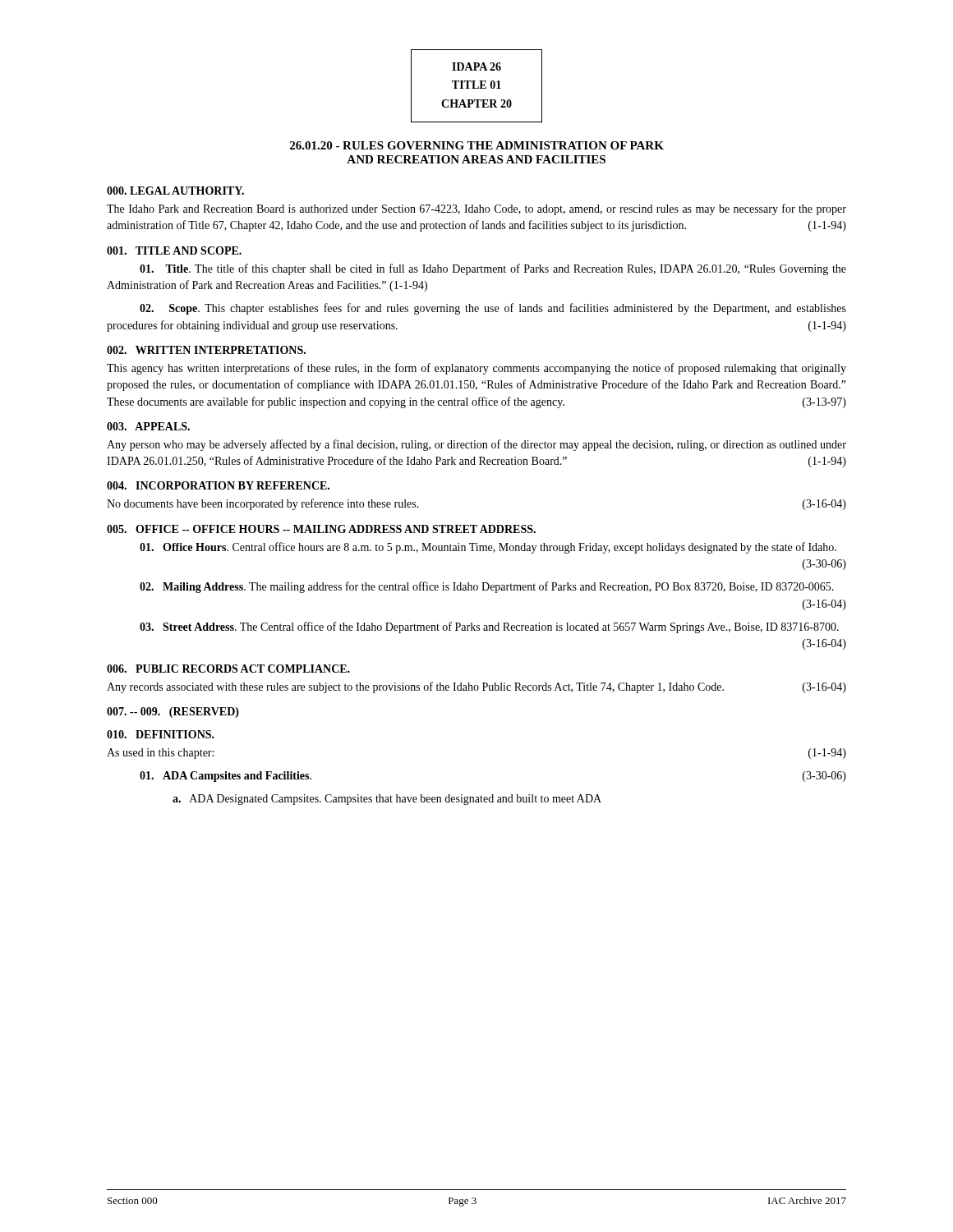
Task: Select the text starting "007. -- 009. (RESERVED)"
Action: pyautogui.click(x=173, y=711)
